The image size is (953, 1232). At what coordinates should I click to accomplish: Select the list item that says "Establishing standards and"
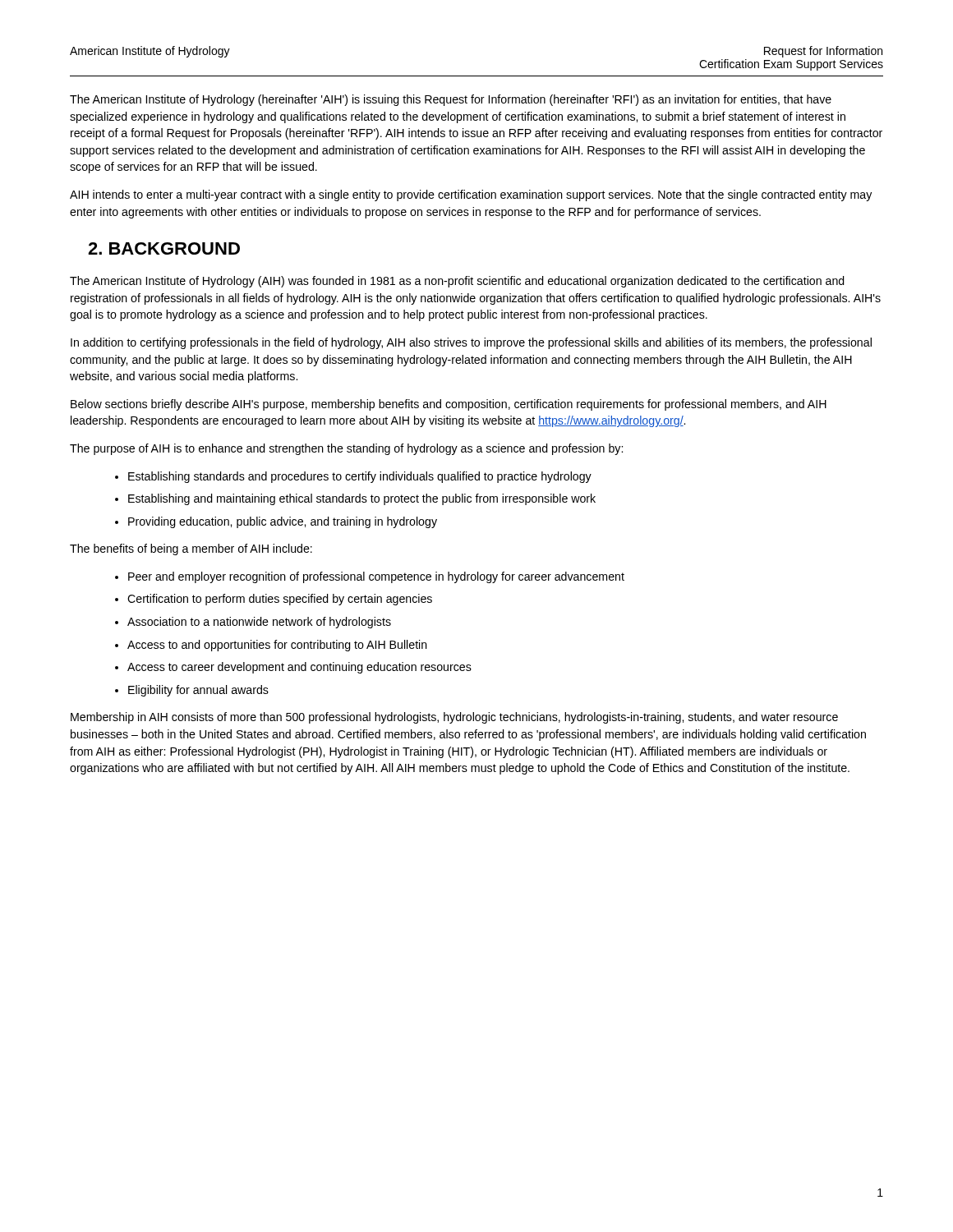coord(359,476)
